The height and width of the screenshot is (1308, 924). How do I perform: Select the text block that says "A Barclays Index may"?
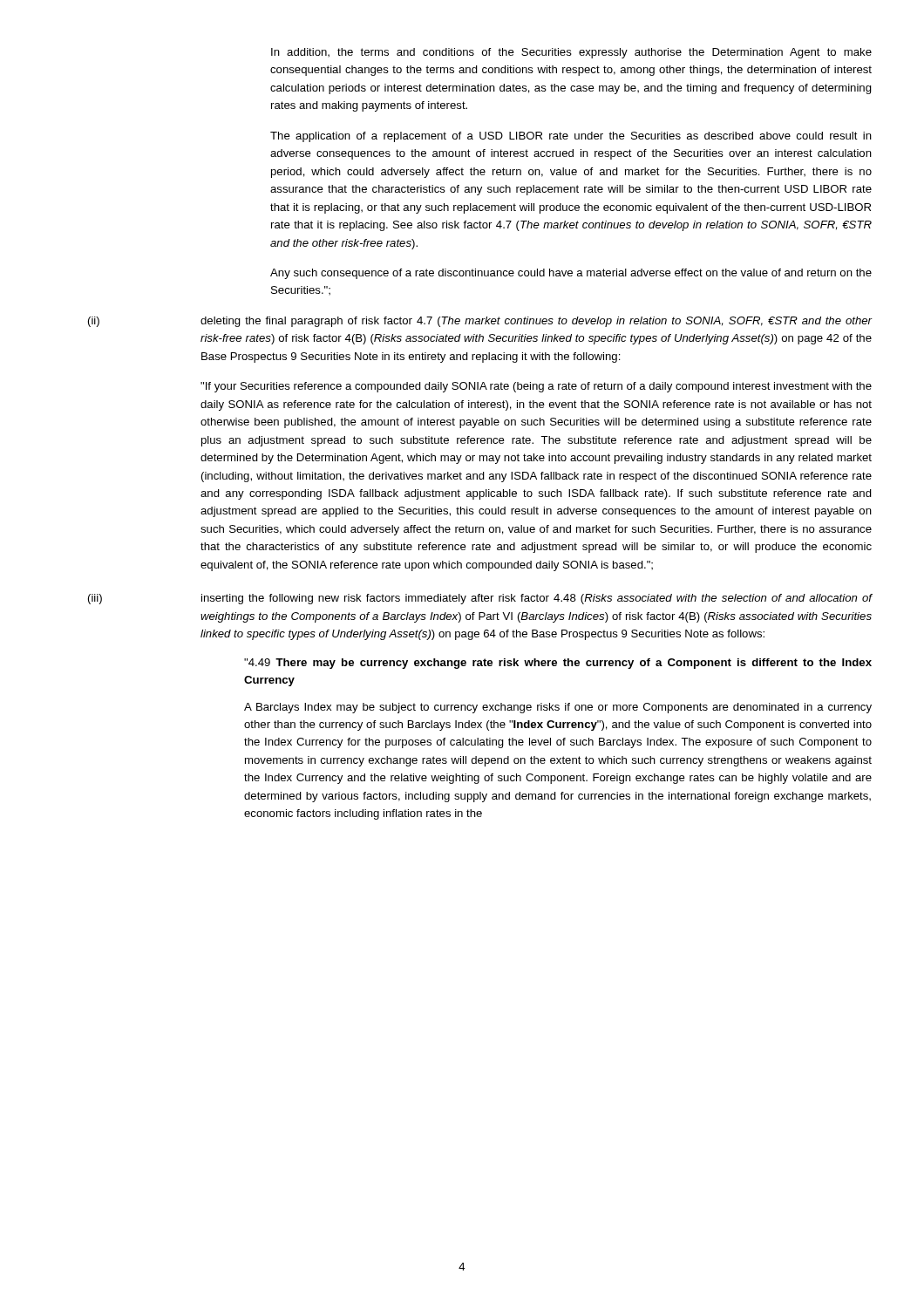(558, 760)
